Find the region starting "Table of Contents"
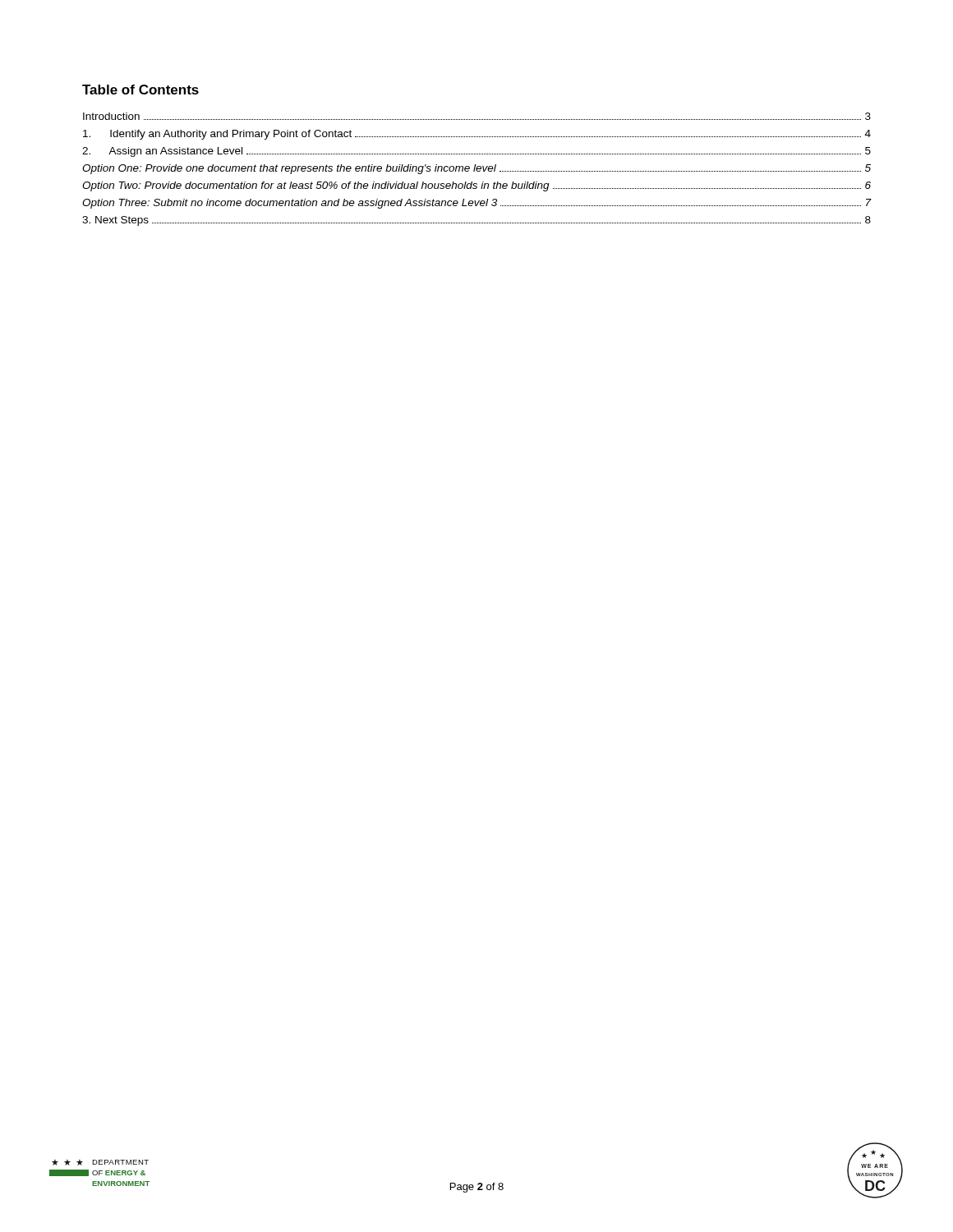Viewport: 953px width, 1232px height. (x=141, y=90)
